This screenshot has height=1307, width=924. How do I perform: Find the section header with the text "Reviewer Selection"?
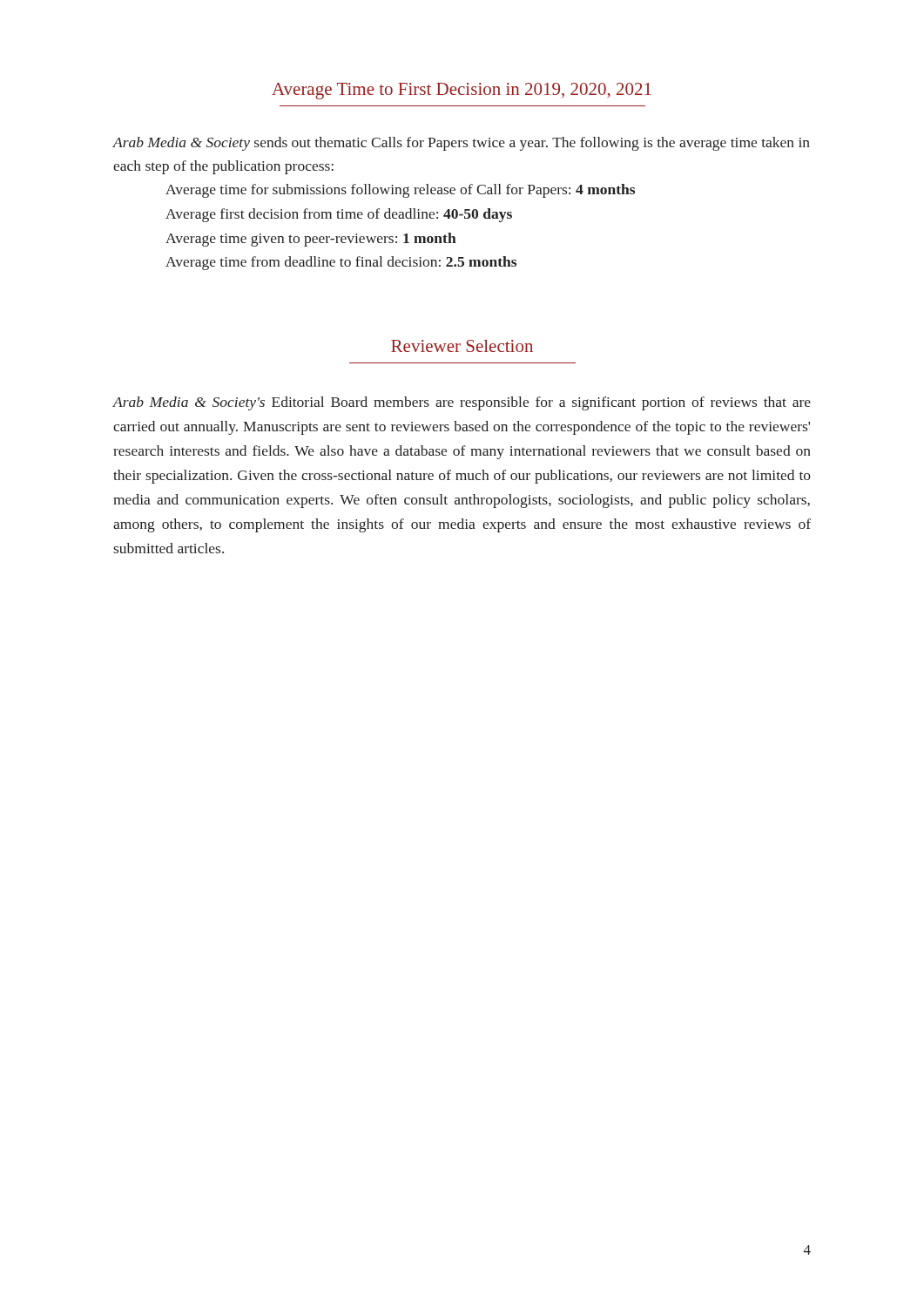point(462,346)
